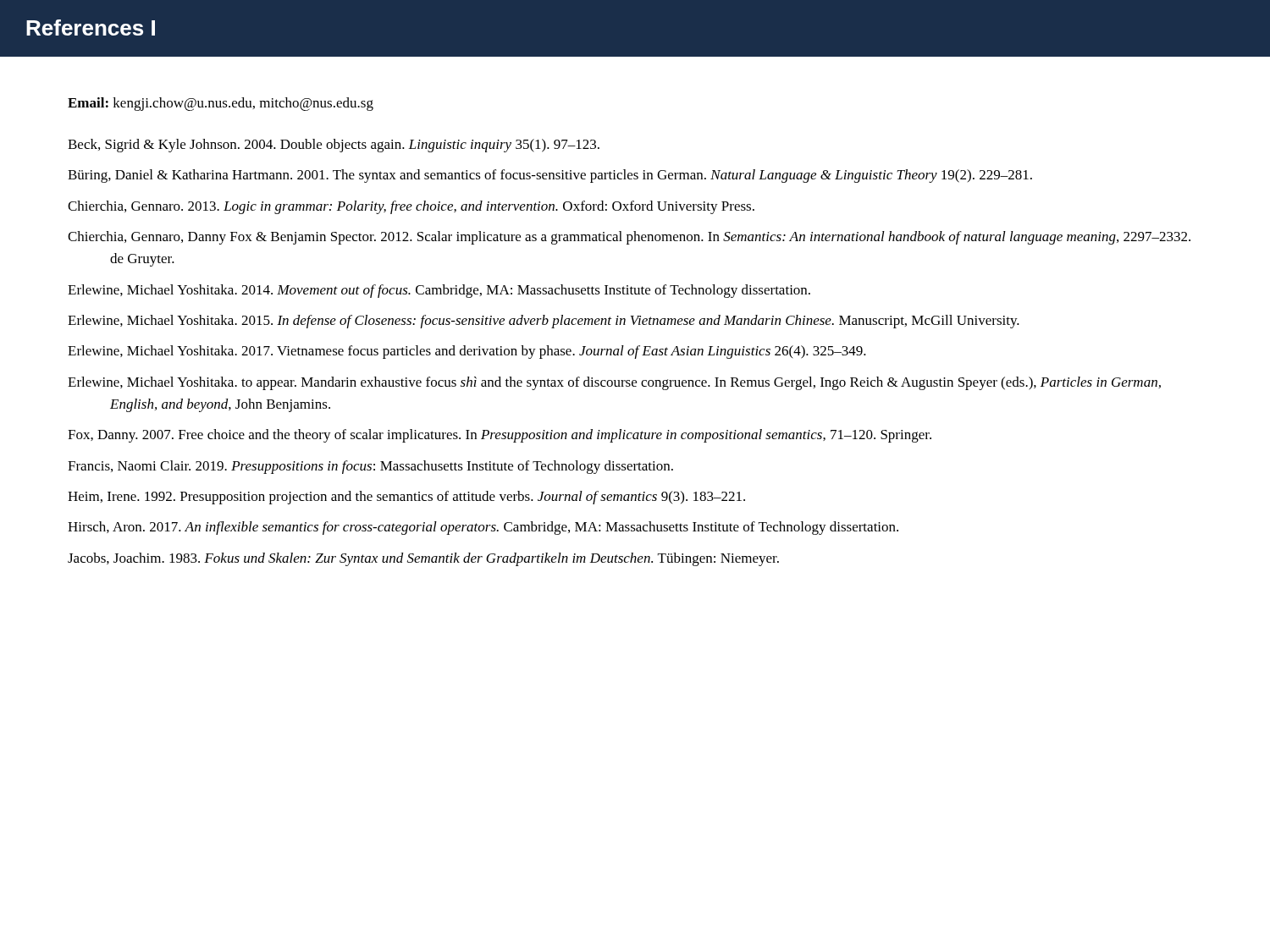Find the list item with the text "Hirsch, Aron. 2017. An inflexible semantics for cross-categorial"
Screen dimensions: 952x1270
pos(484,527)
